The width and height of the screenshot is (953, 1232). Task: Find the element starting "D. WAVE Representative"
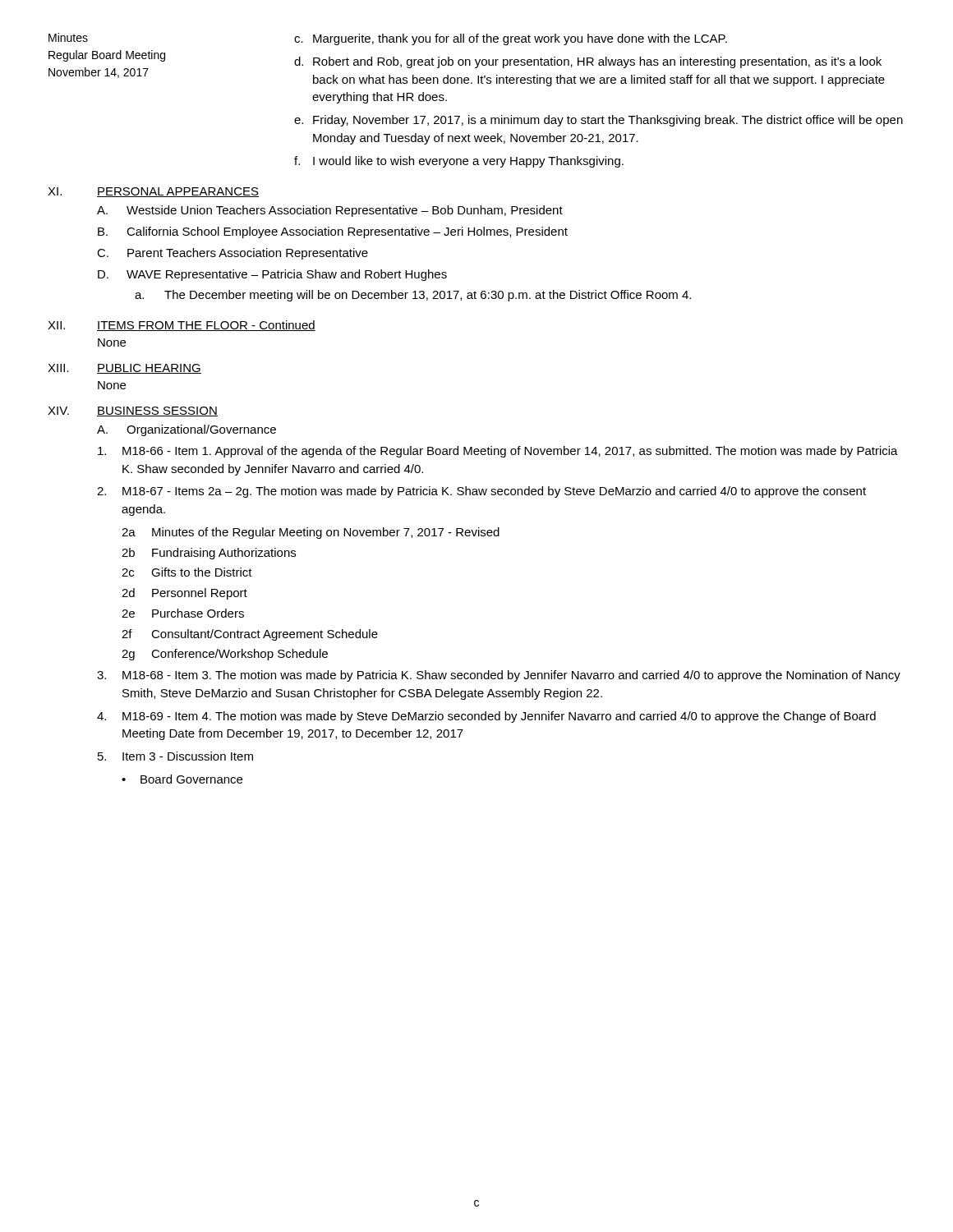[x=272, y=275]
